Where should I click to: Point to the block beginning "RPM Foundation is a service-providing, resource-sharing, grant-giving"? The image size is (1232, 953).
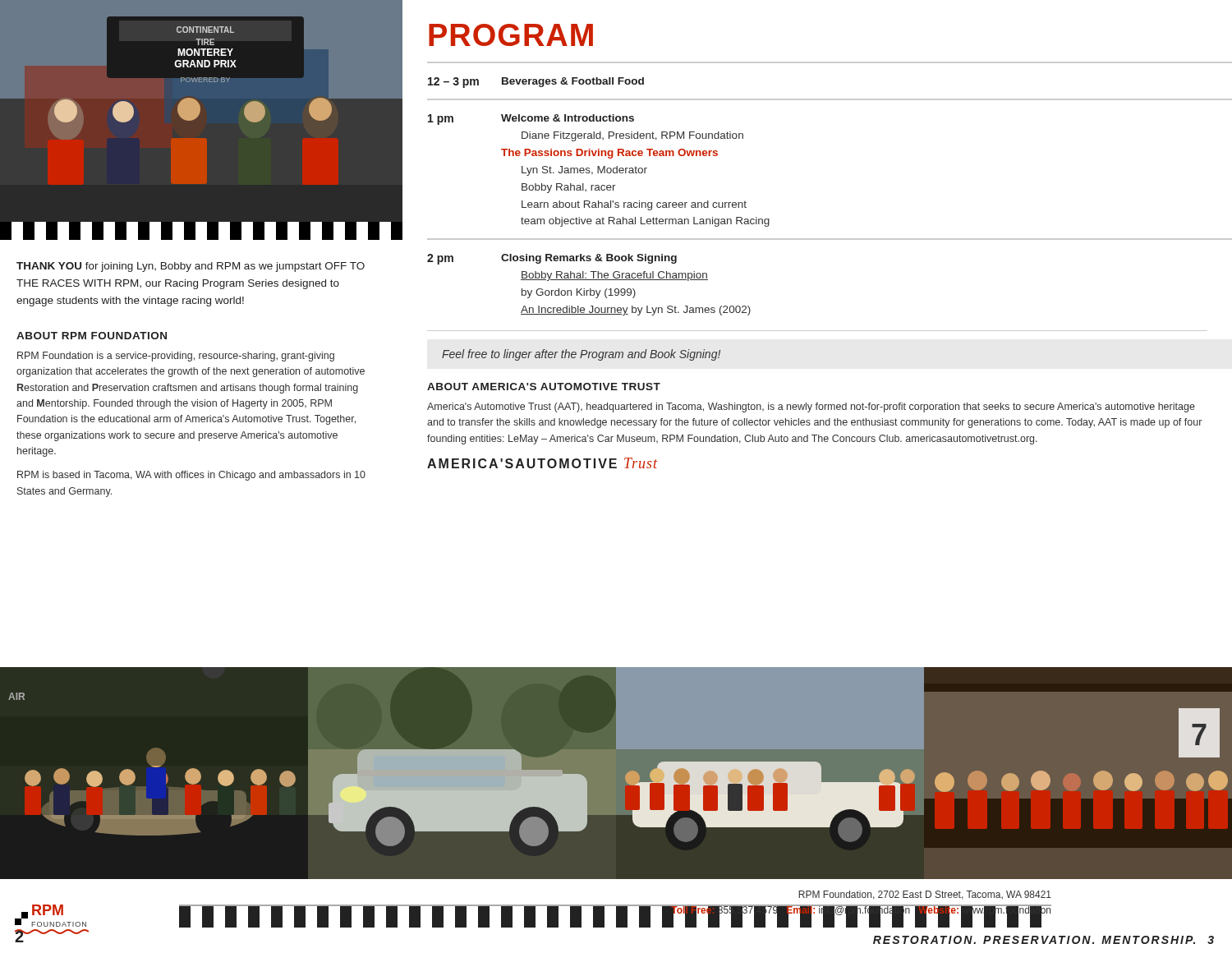coord(197,424)
